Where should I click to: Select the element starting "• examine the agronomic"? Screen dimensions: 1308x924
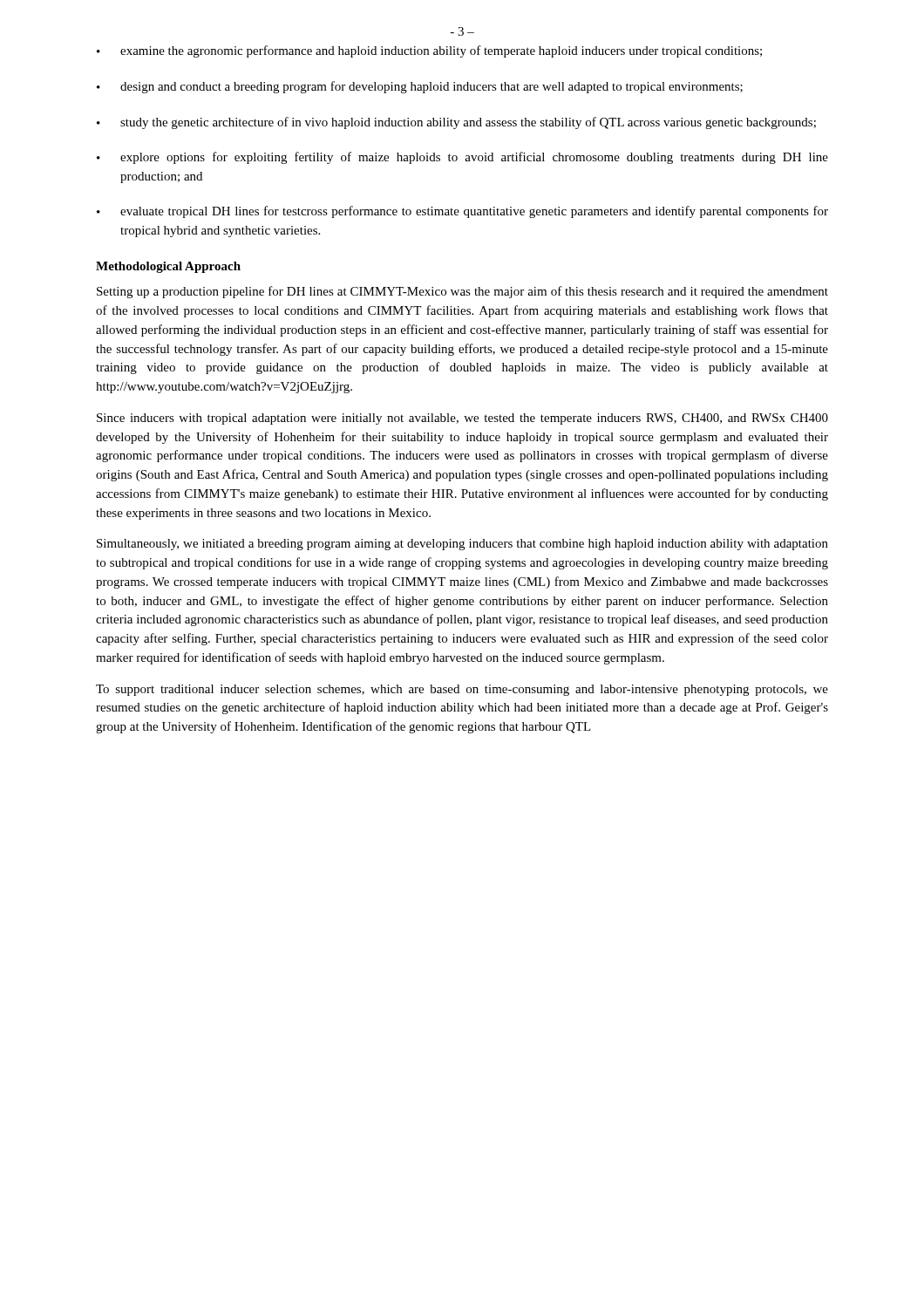(x=462, y=52)
